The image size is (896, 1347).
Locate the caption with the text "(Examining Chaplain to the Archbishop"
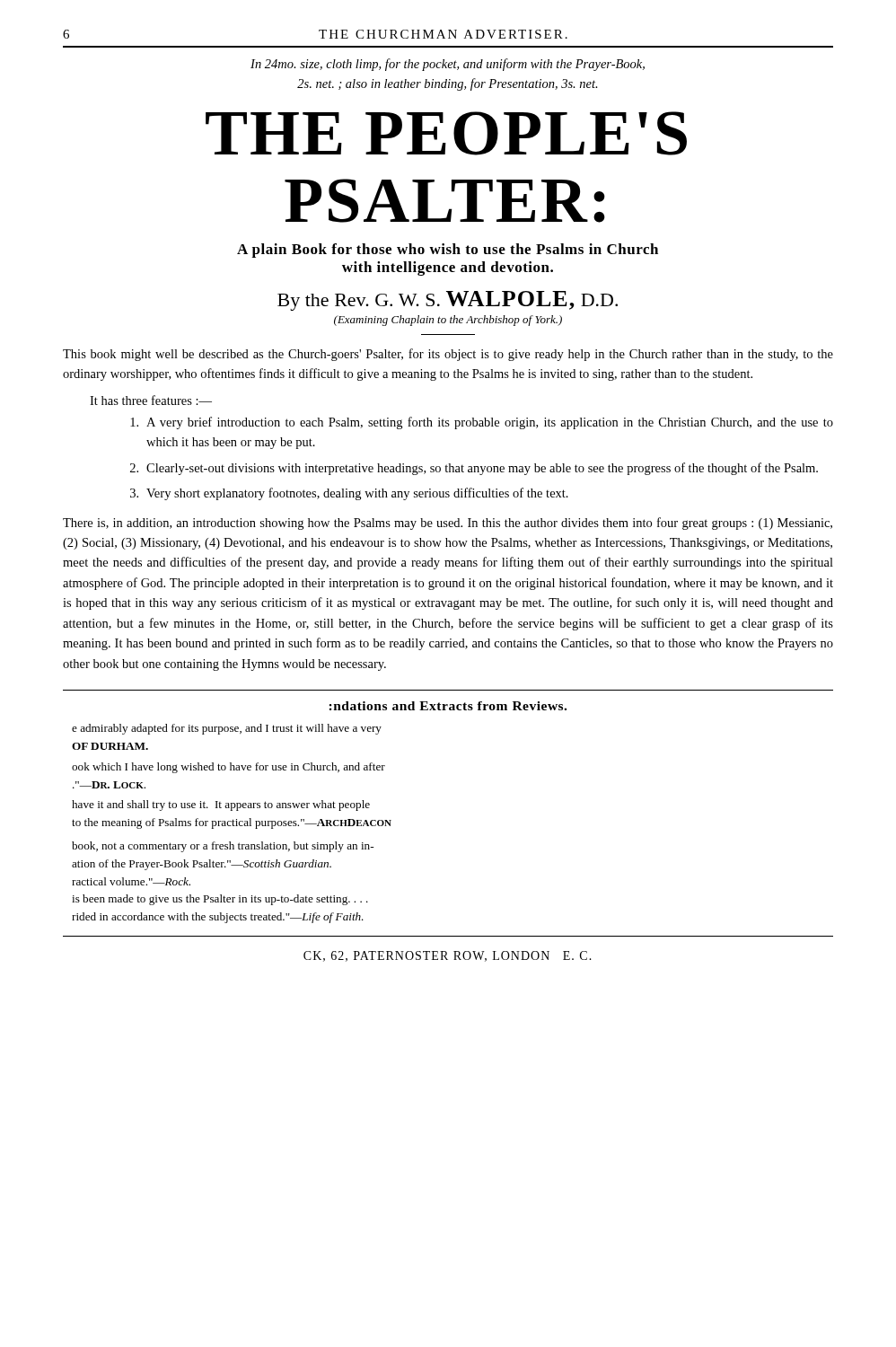448,319
